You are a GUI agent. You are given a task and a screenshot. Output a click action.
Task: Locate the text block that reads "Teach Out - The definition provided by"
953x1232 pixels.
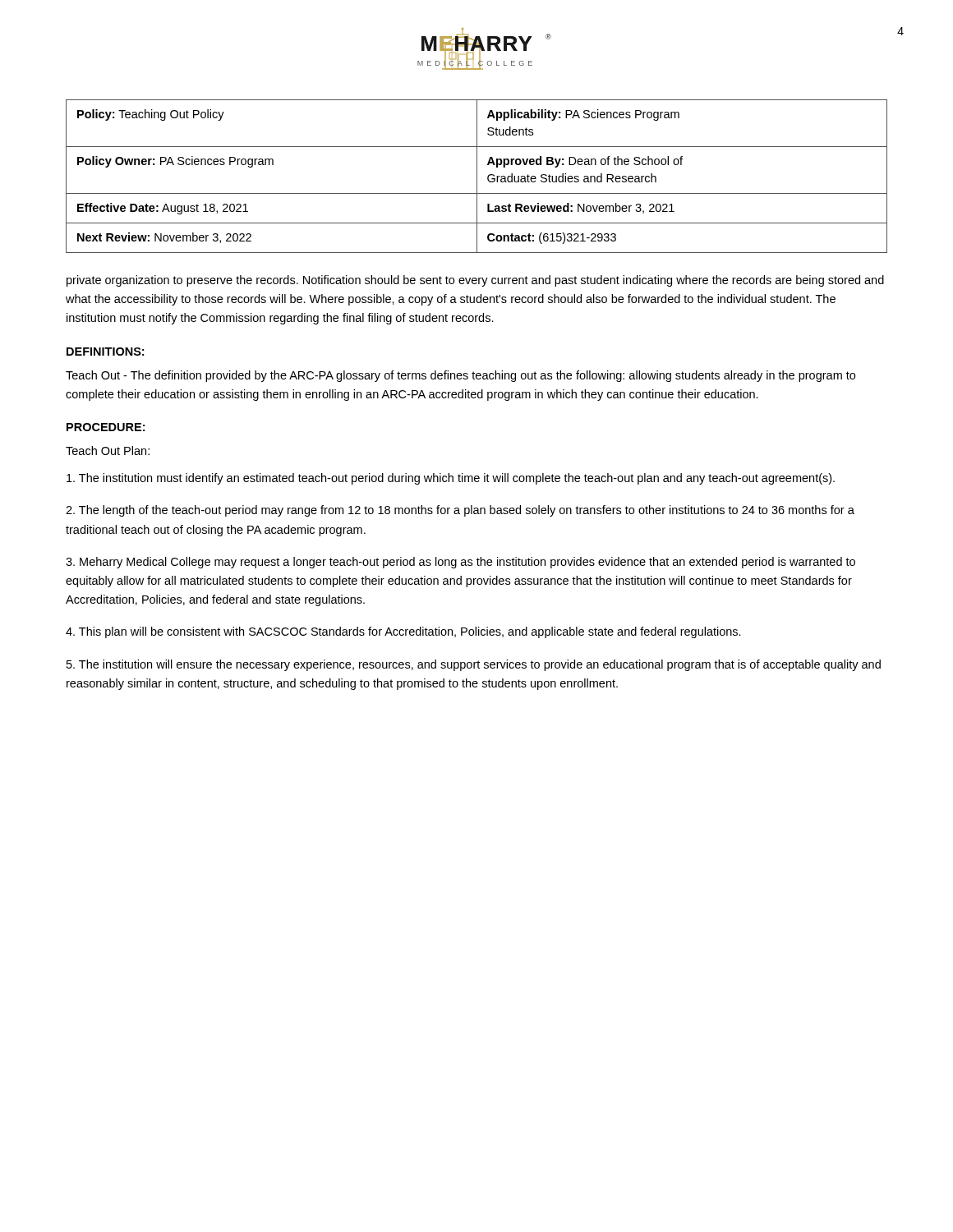coord(461,385)
